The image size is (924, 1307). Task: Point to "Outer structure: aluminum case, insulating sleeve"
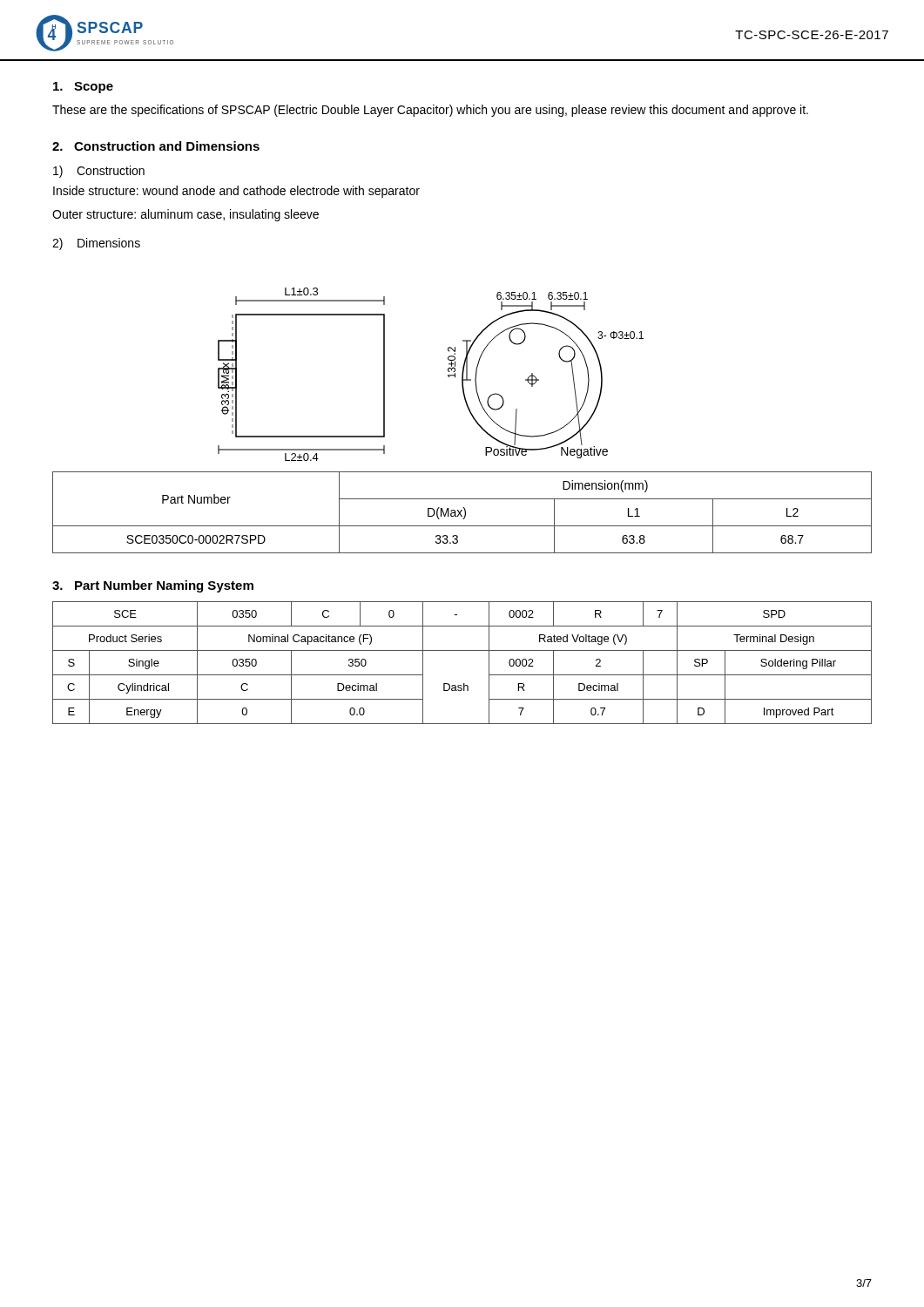186,214
